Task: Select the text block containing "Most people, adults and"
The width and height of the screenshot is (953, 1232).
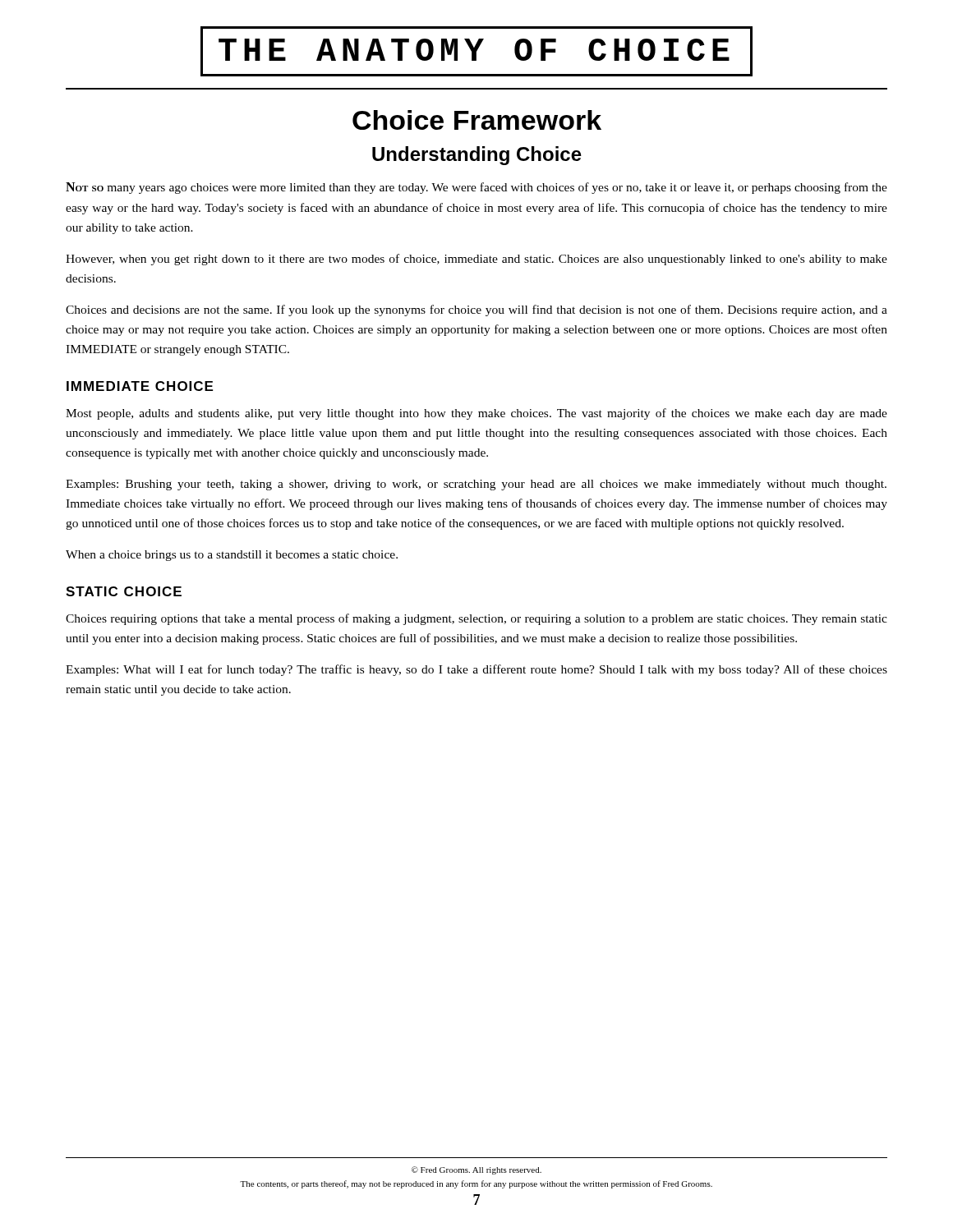Action: 476,433
